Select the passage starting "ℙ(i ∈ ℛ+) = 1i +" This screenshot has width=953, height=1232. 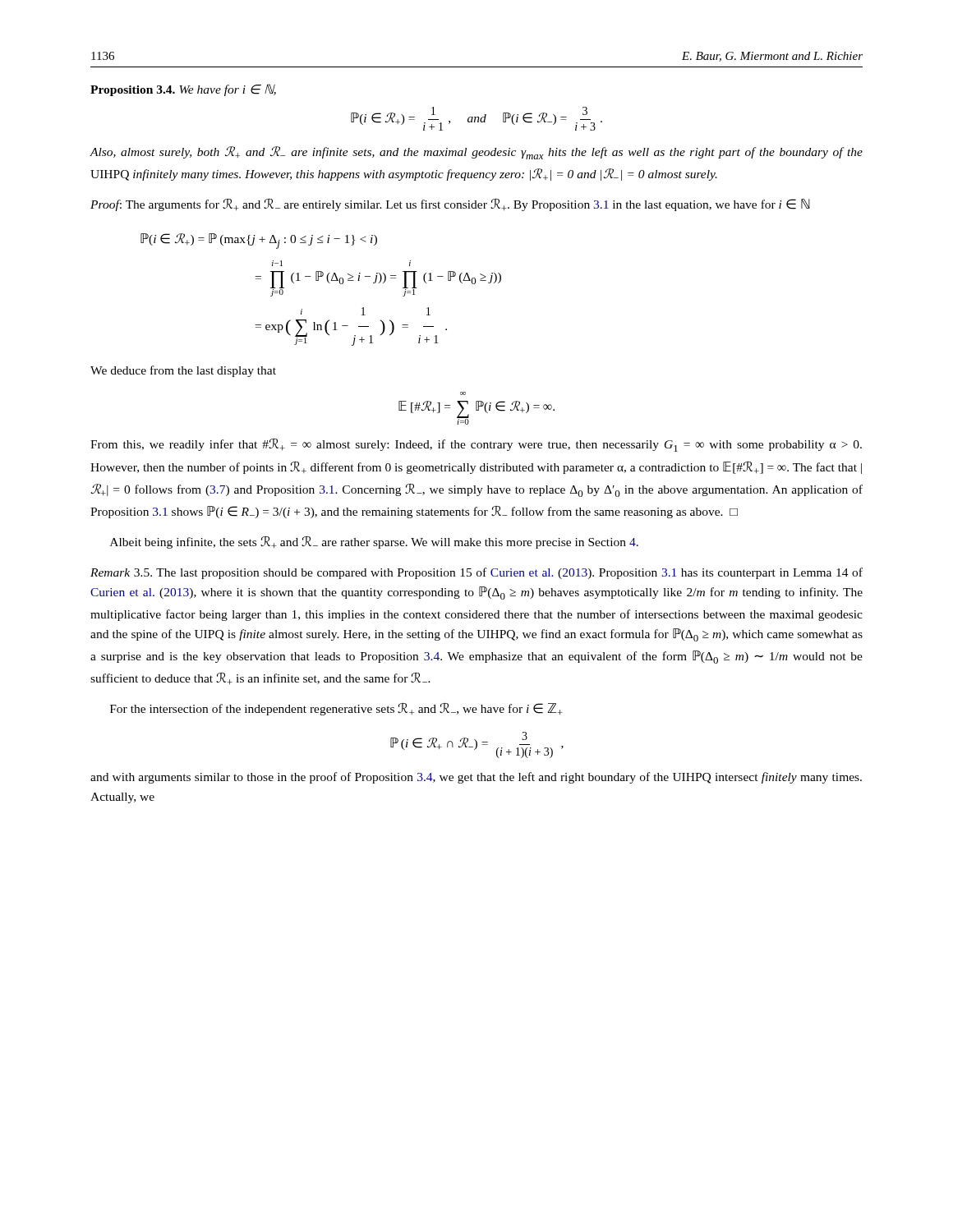pyautogui.click(x=476, y=119)
